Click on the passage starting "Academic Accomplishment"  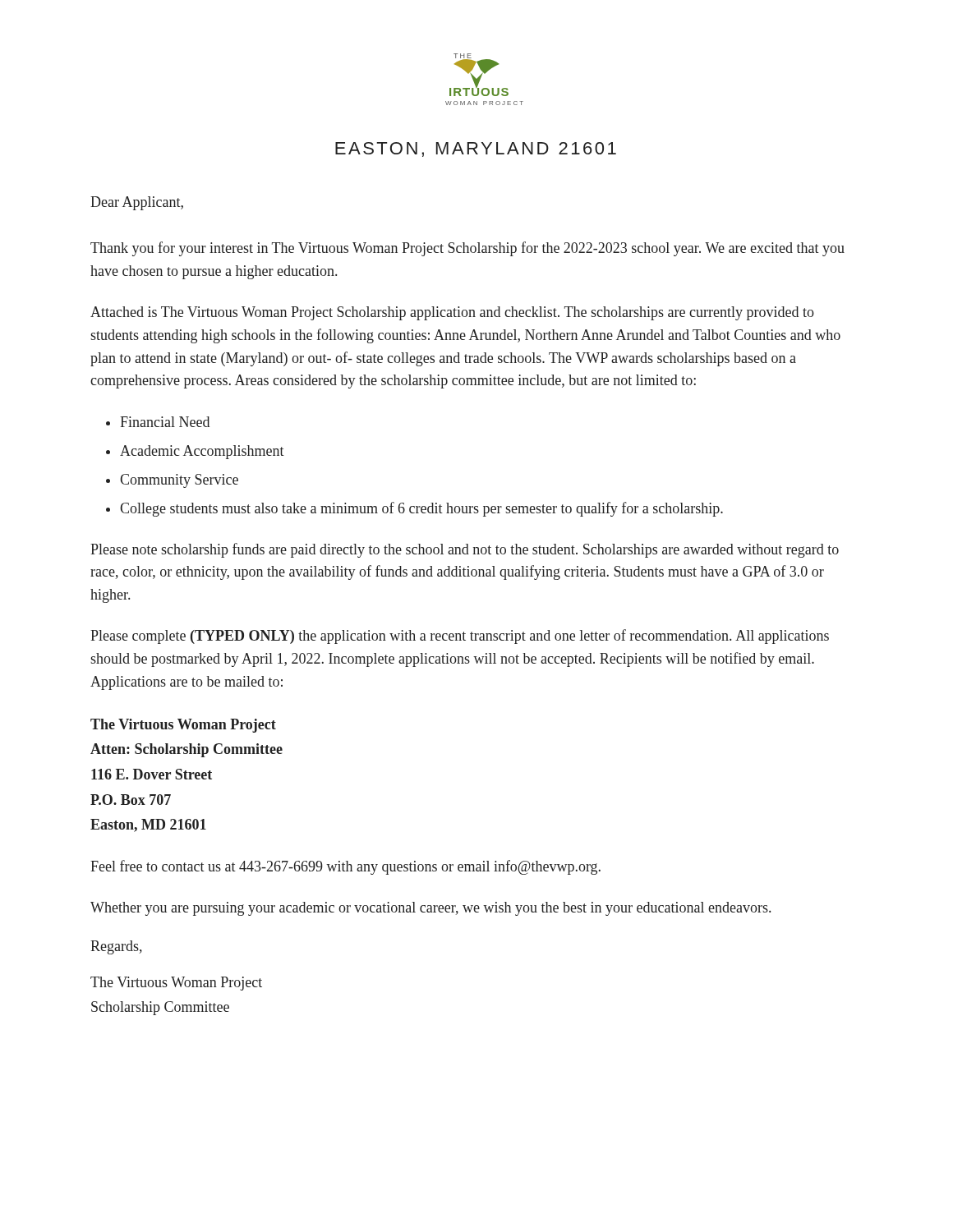coord(202,451)
